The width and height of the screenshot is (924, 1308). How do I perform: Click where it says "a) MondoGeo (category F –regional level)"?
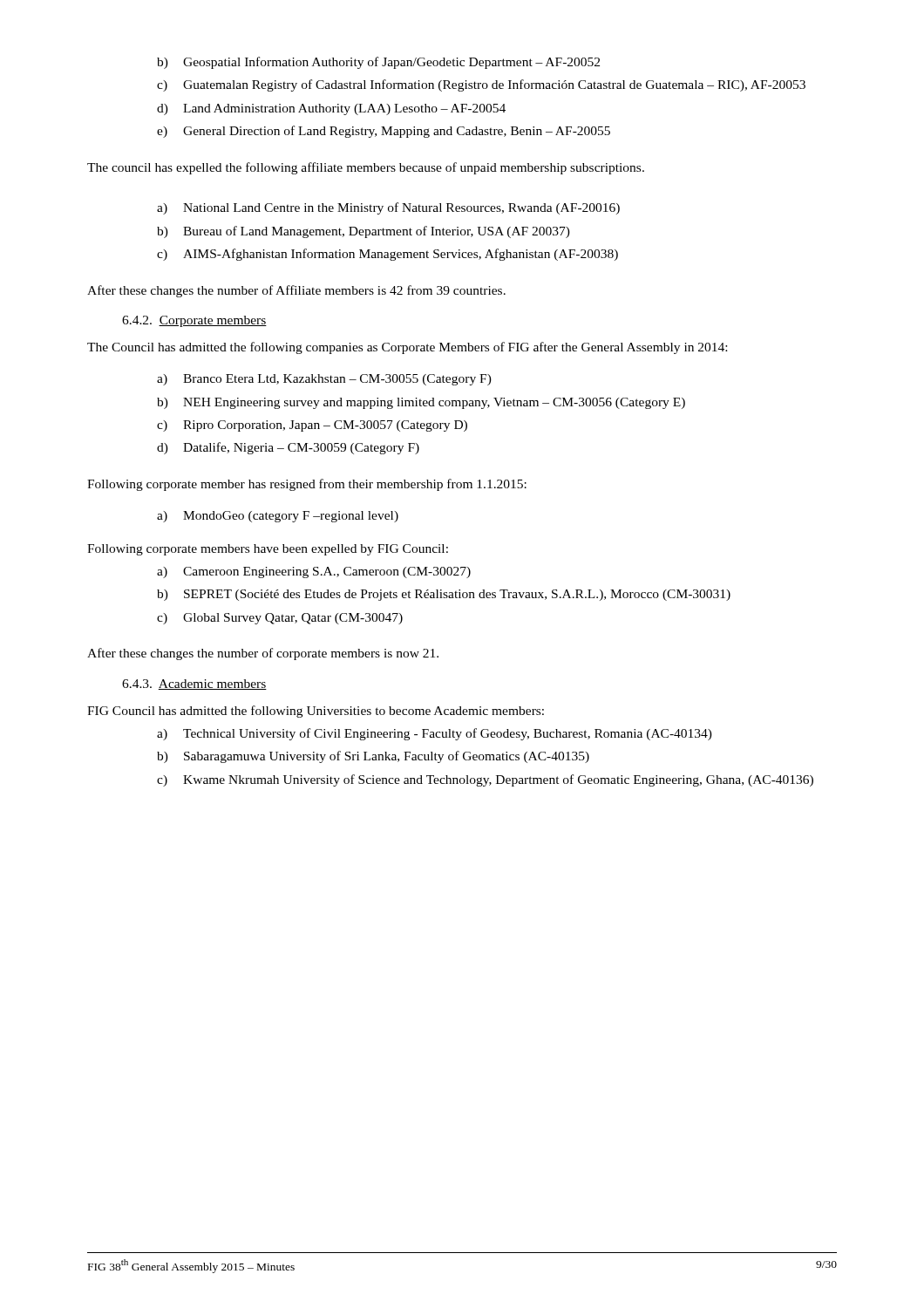tap(278, 517)
